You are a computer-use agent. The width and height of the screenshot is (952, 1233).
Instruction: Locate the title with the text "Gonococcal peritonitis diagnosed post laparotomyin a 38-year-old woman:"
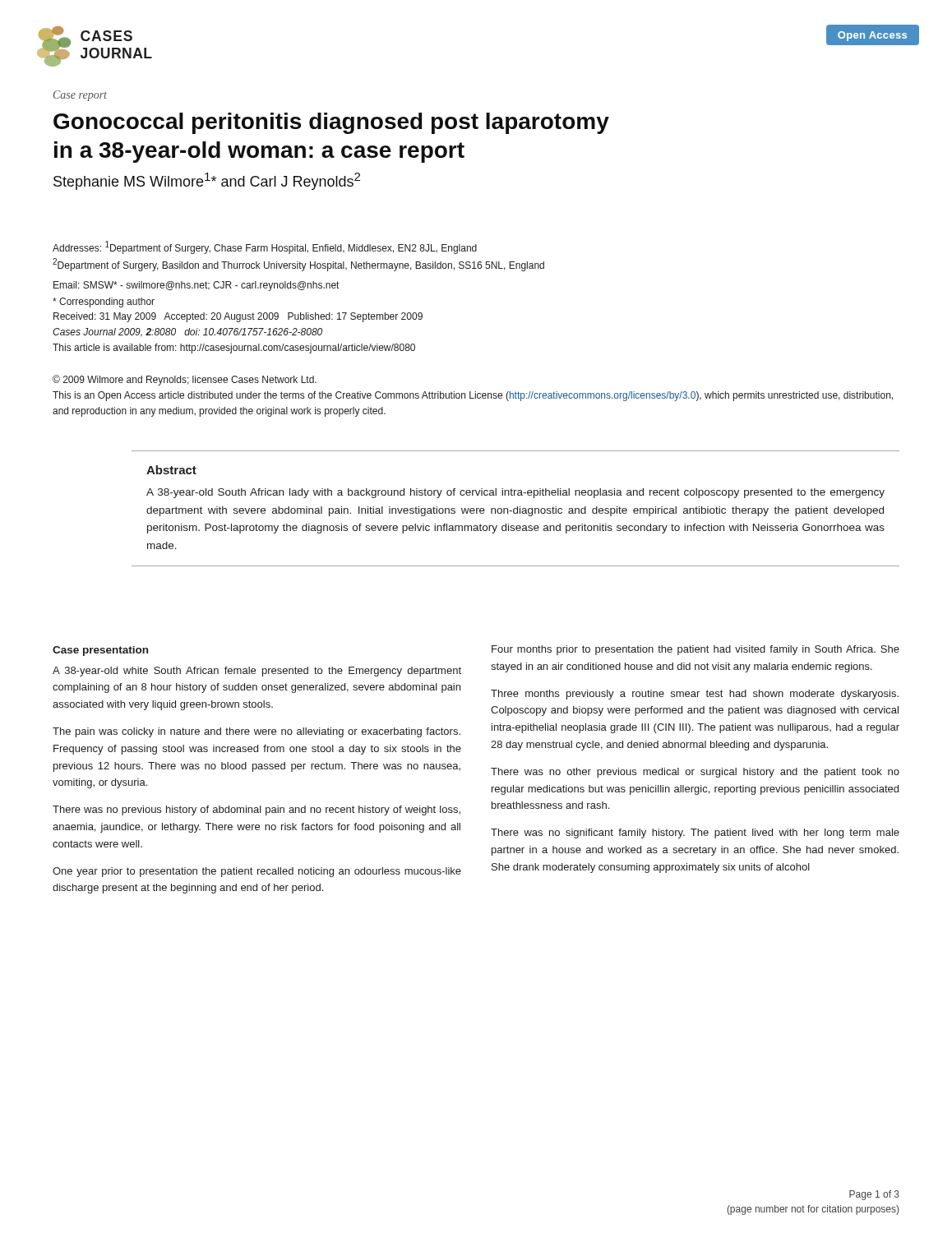click(x=476, y=149)
